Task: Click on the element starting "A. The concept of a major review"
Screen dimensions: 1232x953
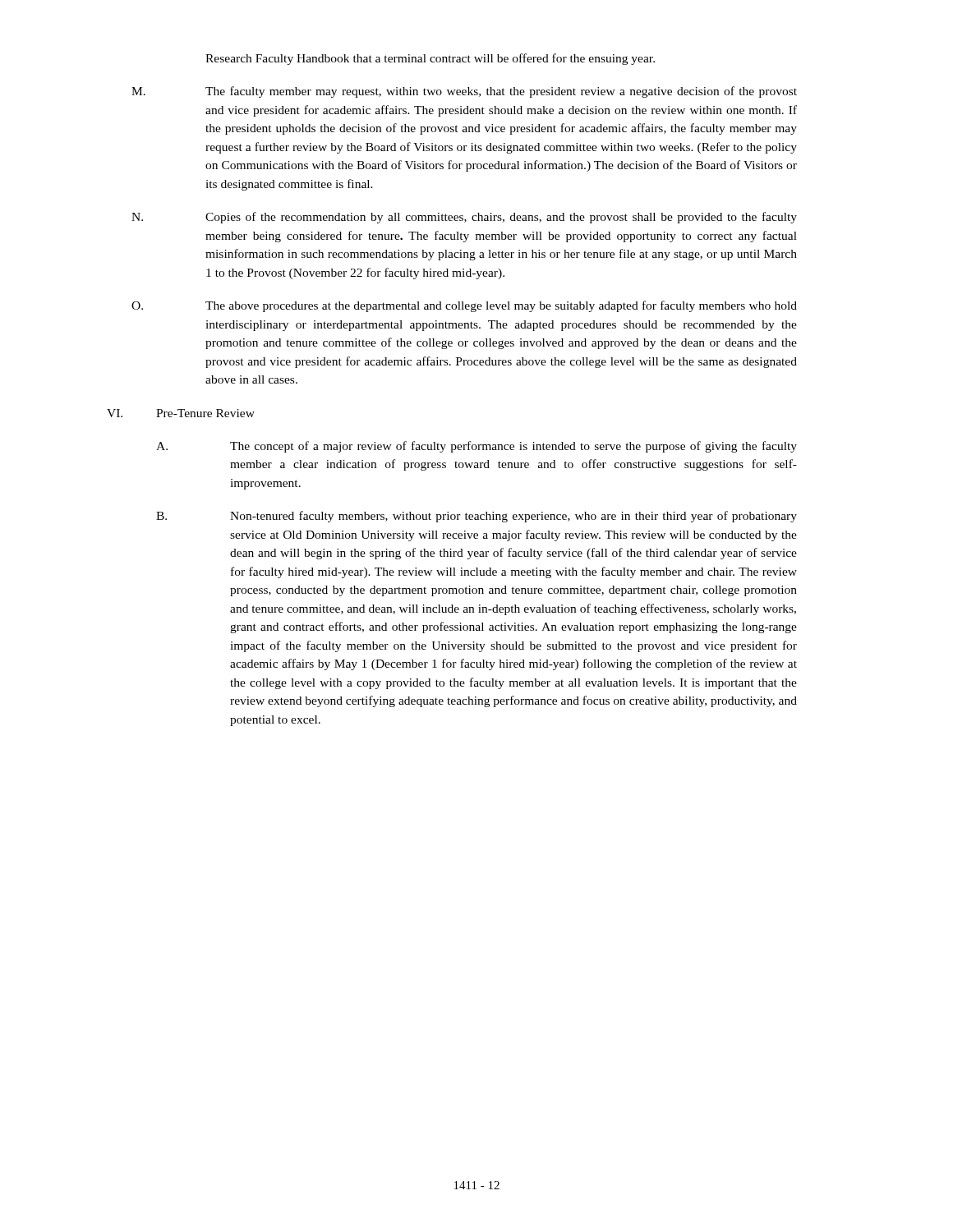Action: pyautogui.click(x=452, y=465)
